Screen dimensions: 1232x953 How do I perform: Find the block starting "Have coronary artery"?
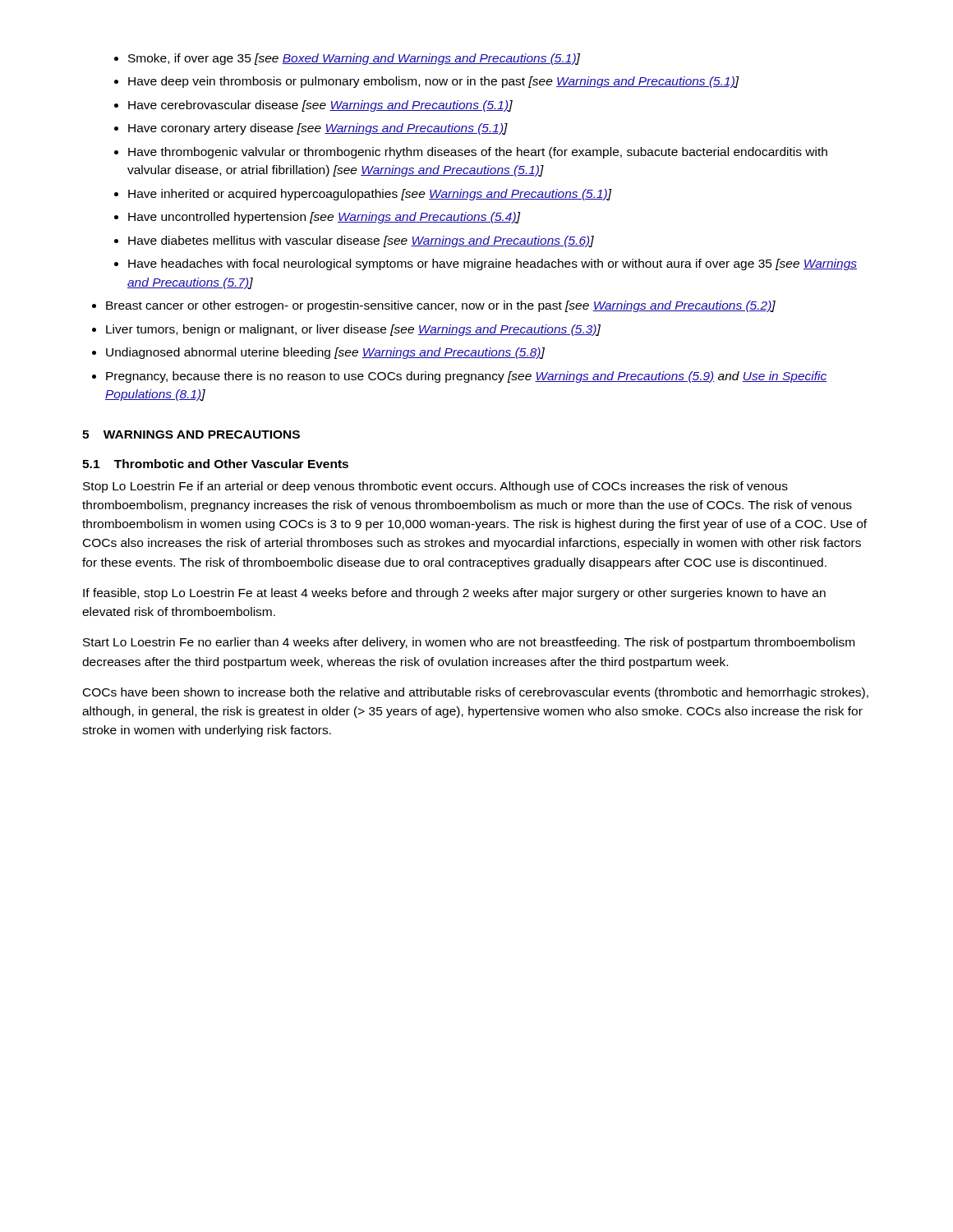click(x=317, y=128)
